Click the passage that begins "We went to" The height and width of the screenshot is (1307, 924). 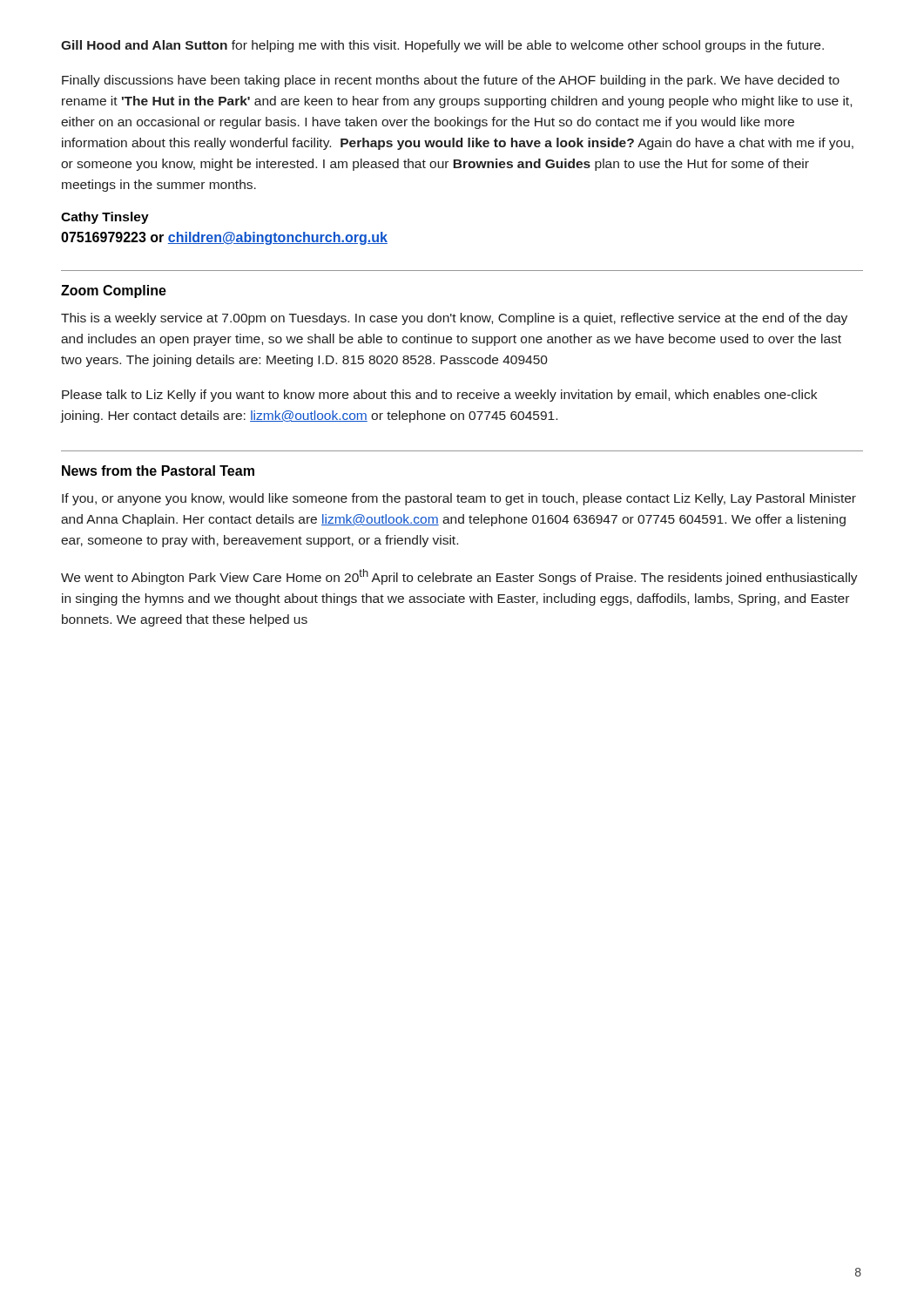[459, 597]
